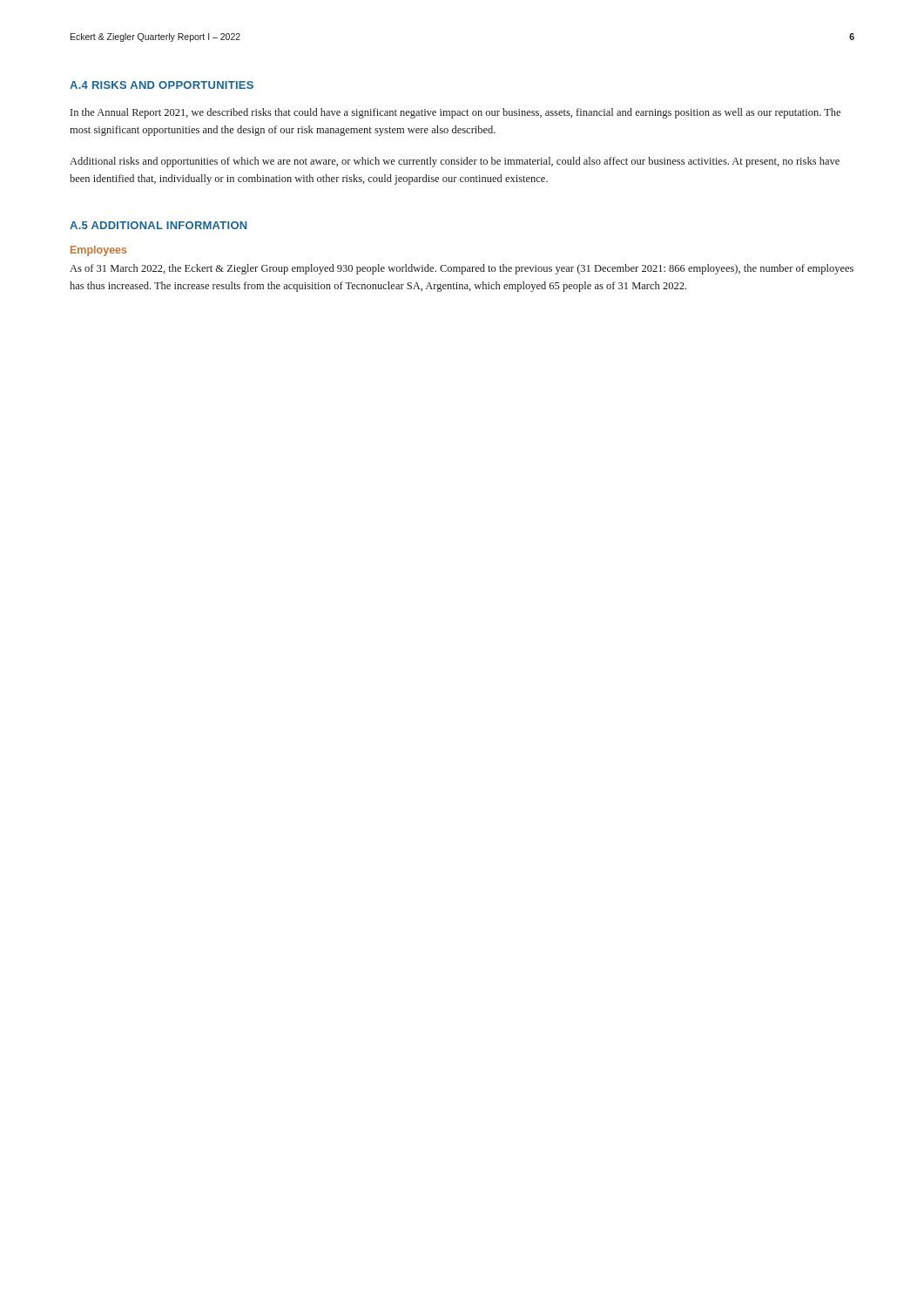This screenshot has height=1307, width=924.
Task: Click on the text starting "As of 31"
Action: coord(462,277)
